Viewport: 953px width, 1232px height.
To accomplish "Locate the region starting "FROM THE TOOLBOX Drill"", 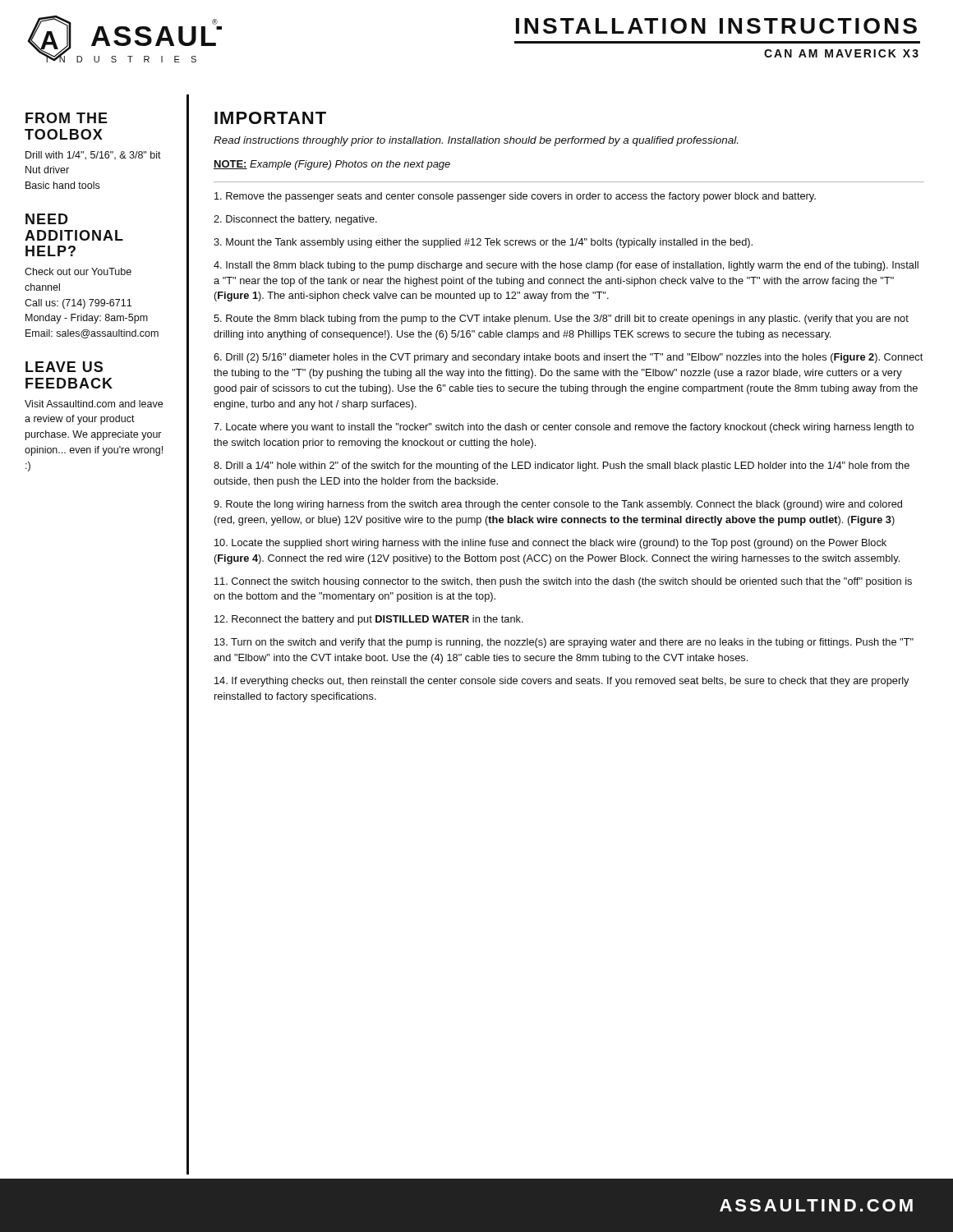I will [97, 152].
